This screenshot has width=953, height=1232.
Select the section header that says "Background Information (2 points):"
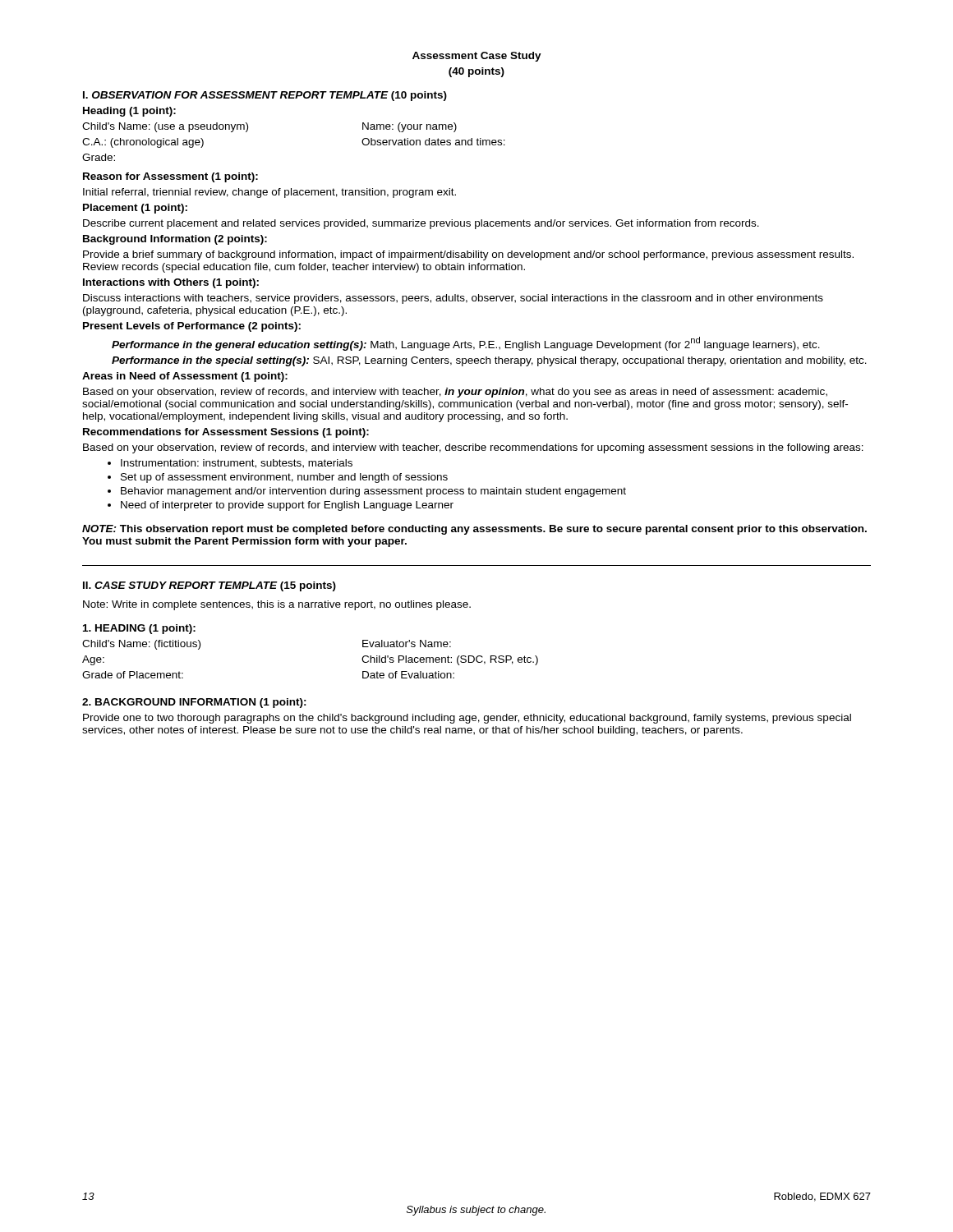[476, 239]
